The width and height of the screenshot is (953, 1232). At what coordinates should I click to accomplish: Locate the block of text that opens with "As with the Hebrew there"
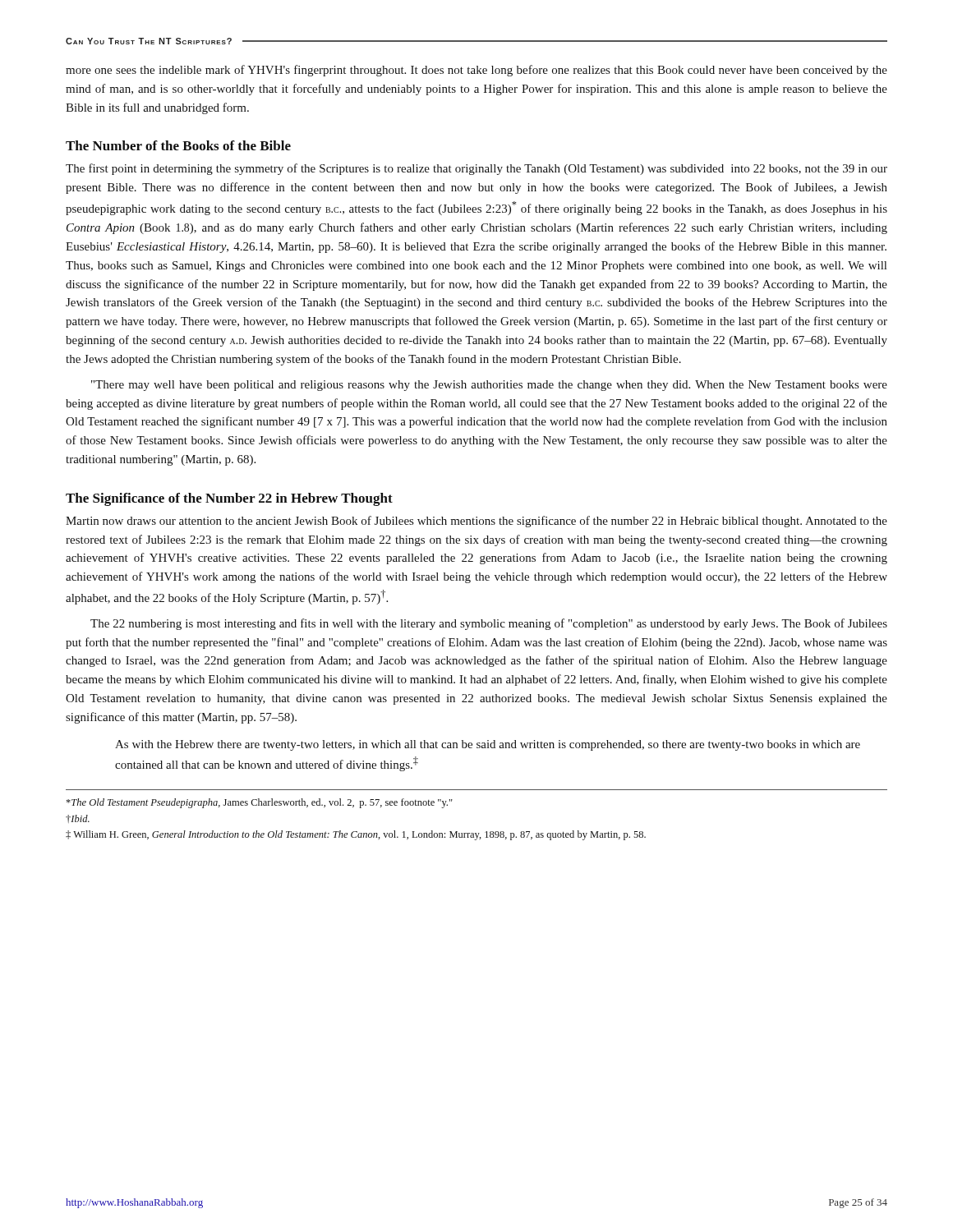point(488,754)
